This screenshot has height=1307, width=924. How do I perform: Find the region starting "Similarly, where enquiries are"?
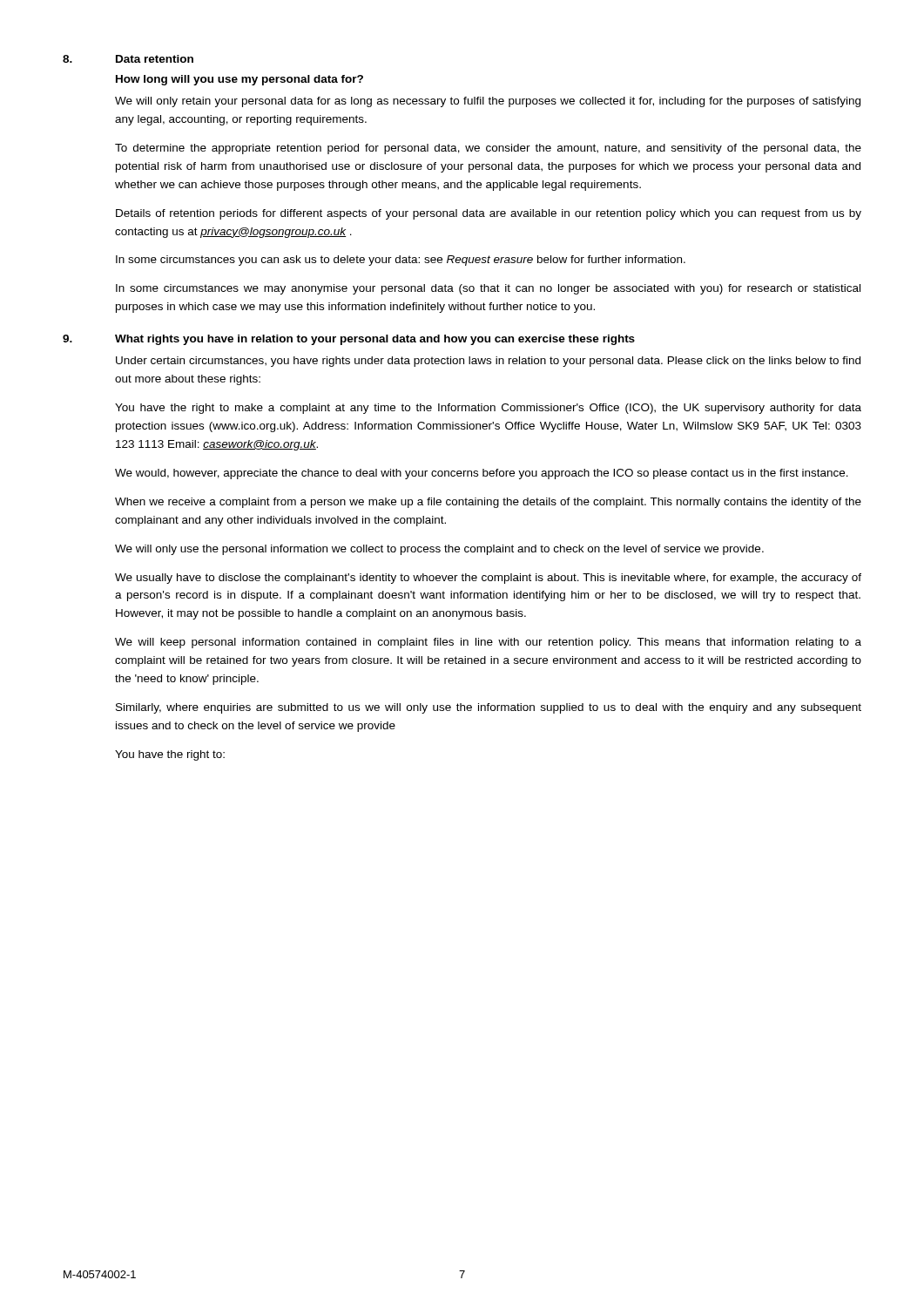pyautogui.click(x=488, y=716)
